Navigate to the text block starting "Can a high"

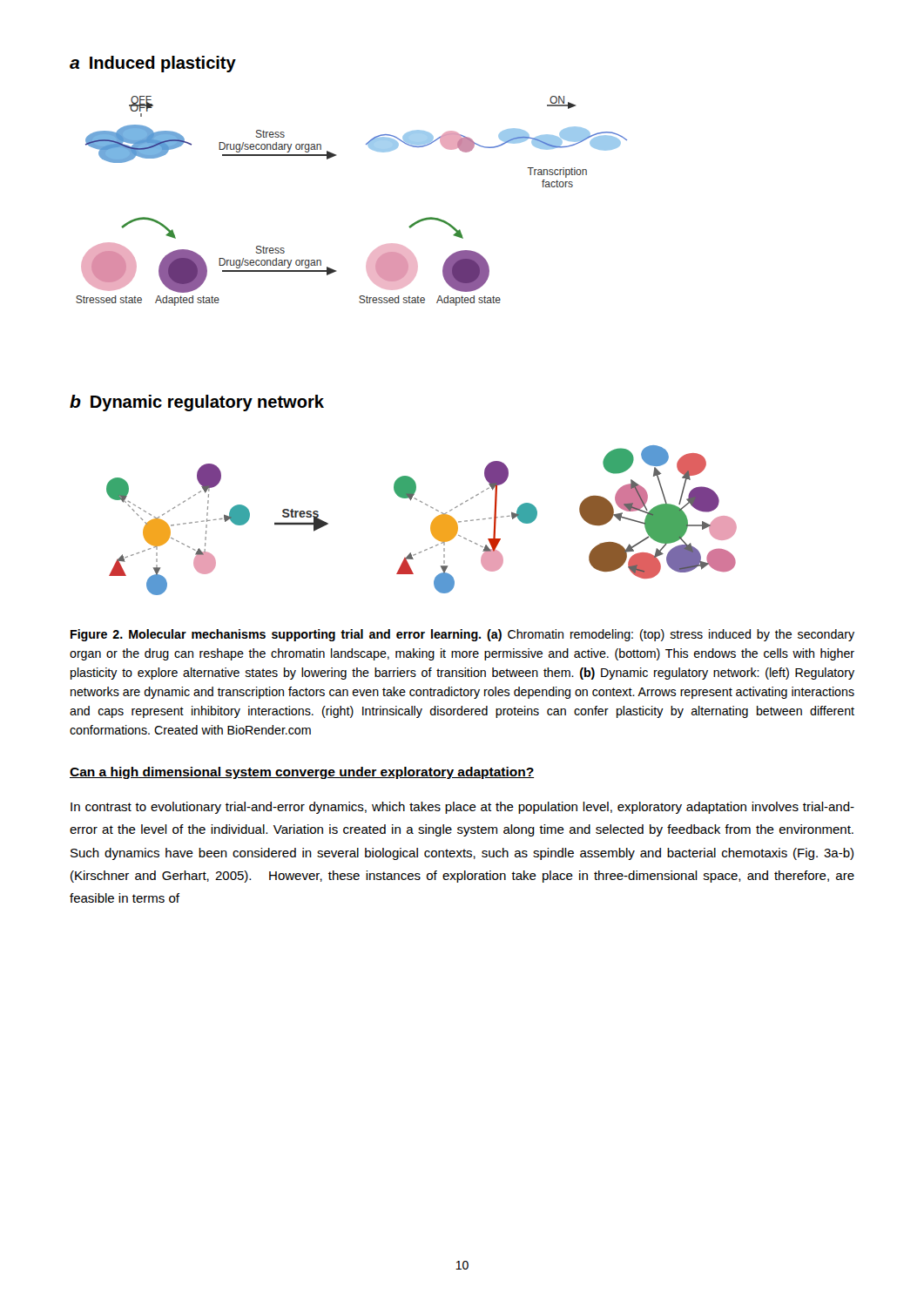(x=302, y=772)
